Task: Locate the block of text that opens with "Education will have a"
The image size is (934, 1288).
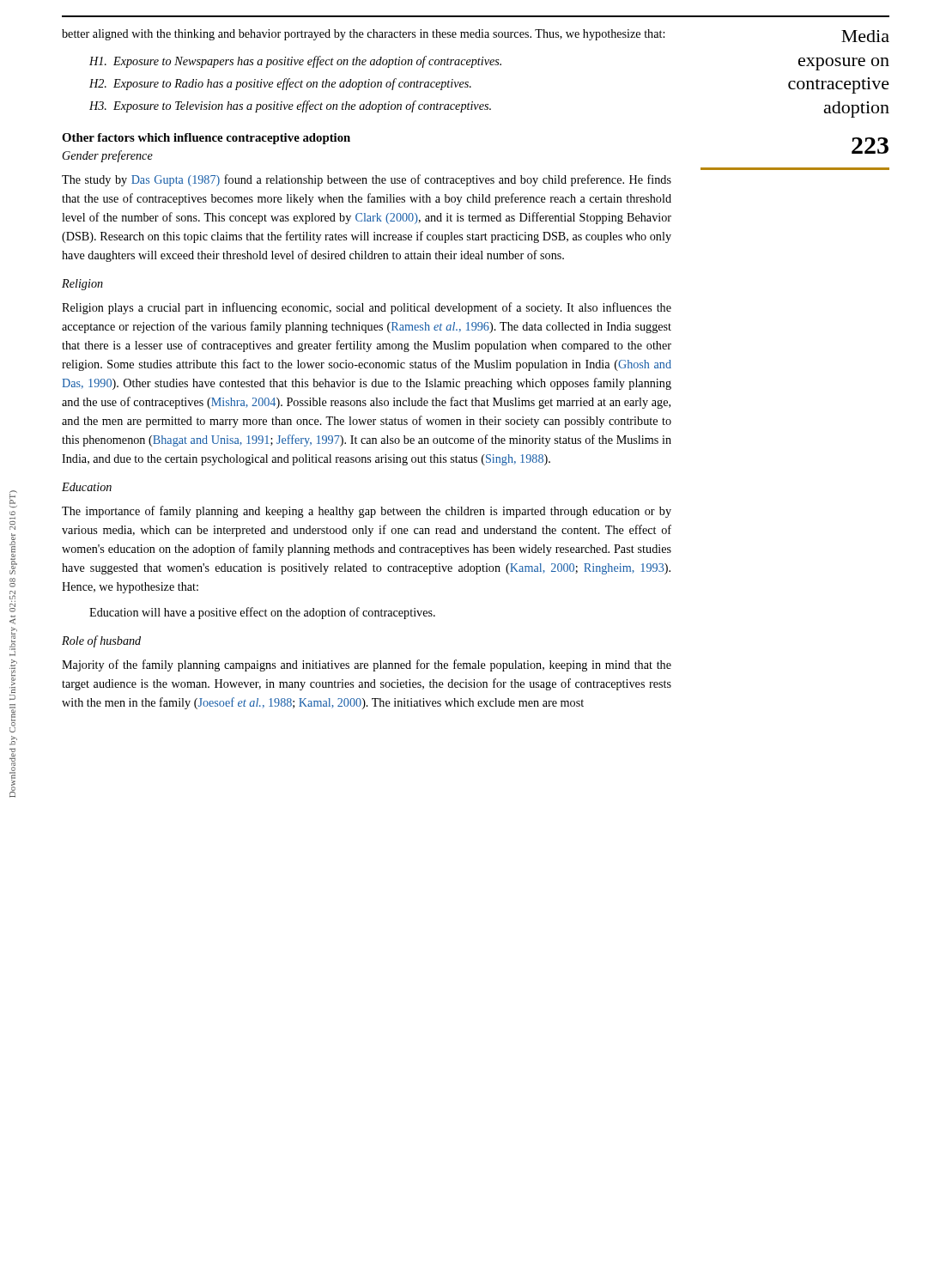Action: [x=263, y=612]
